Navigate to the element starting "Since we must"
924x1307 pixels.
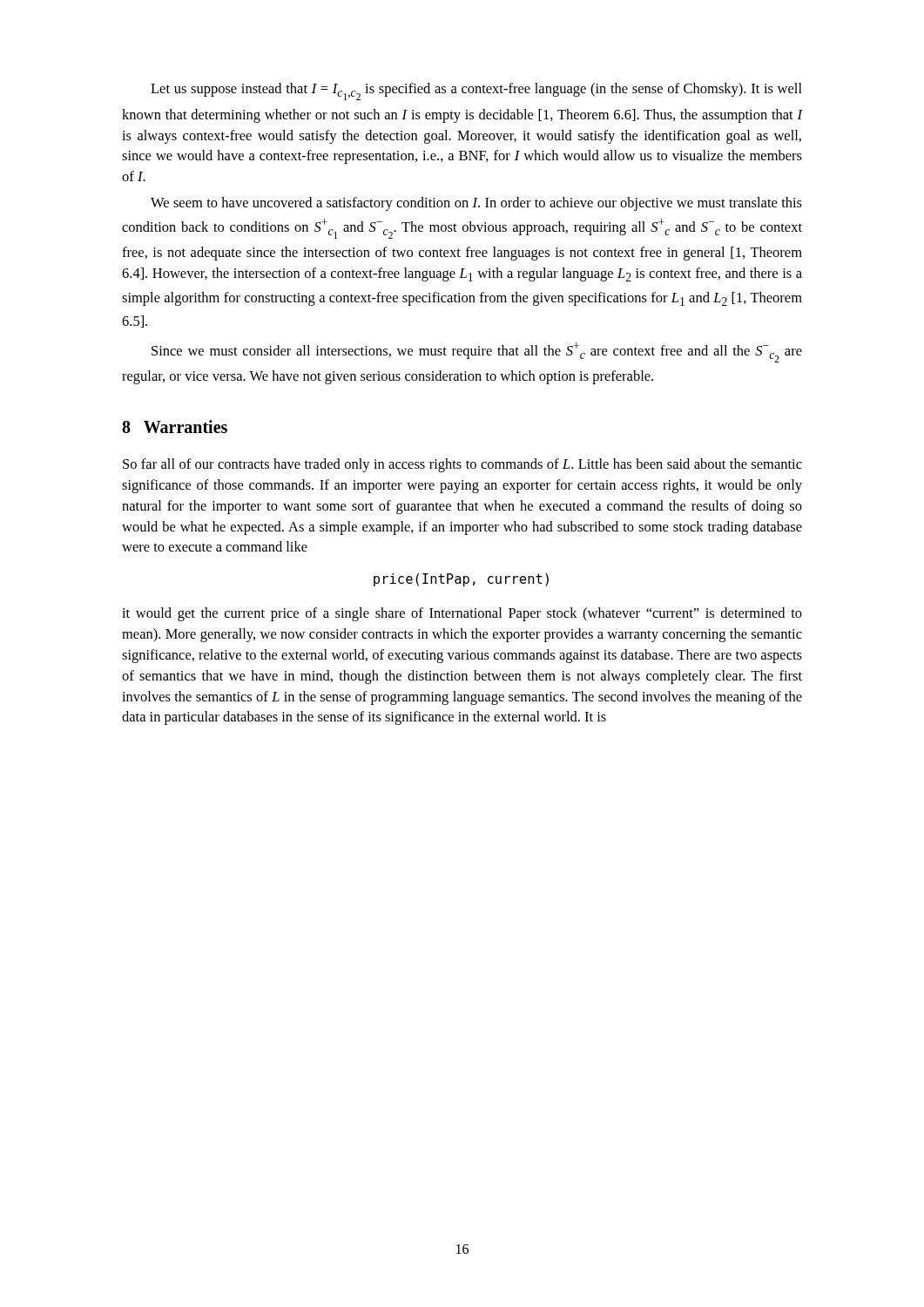[462, 362]
